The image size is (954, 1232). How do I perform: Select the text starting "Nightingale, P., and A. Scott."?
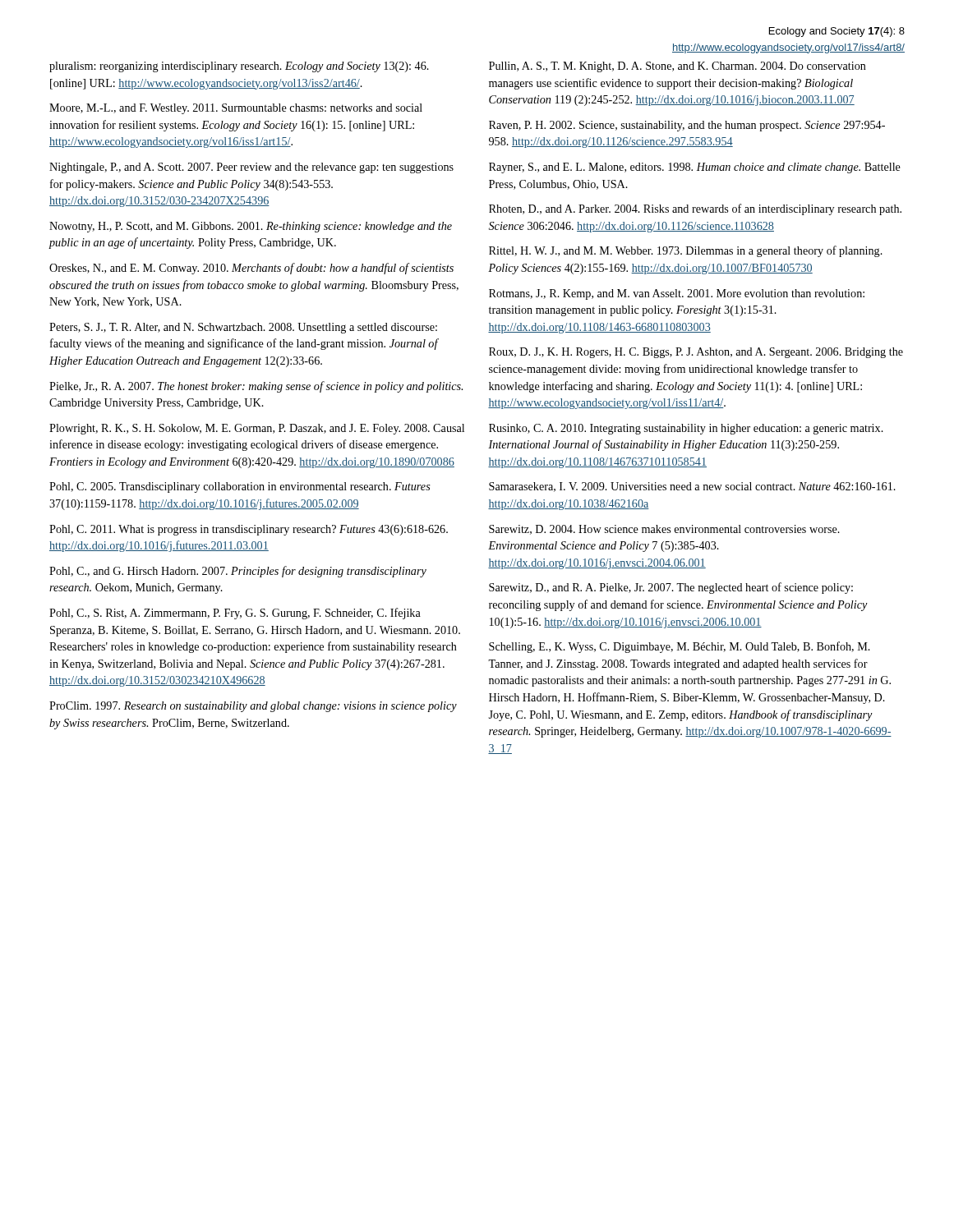(252, 184)
